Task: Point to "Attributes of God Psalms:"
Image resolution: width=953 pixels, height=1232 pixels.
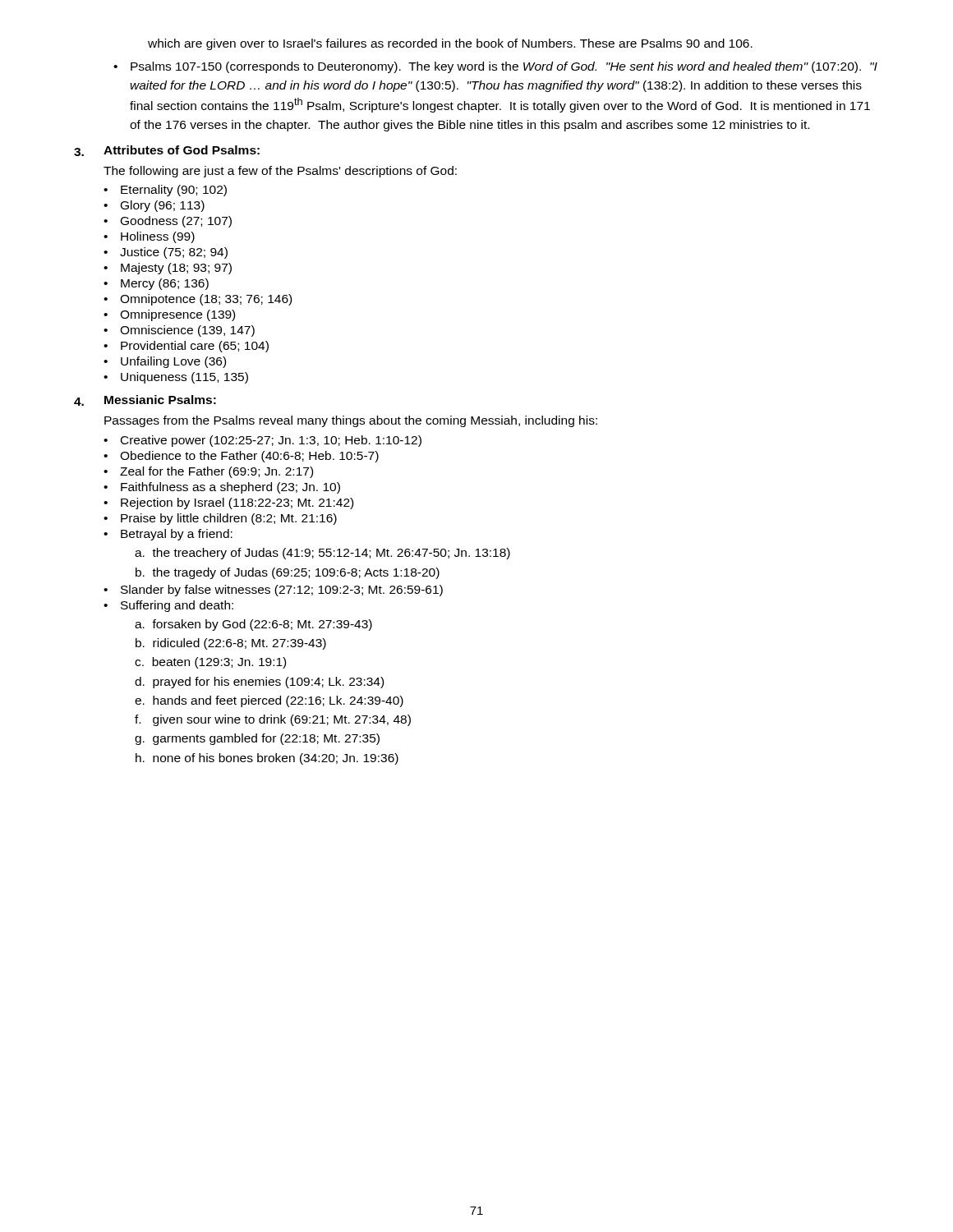Action: (182, 150)
